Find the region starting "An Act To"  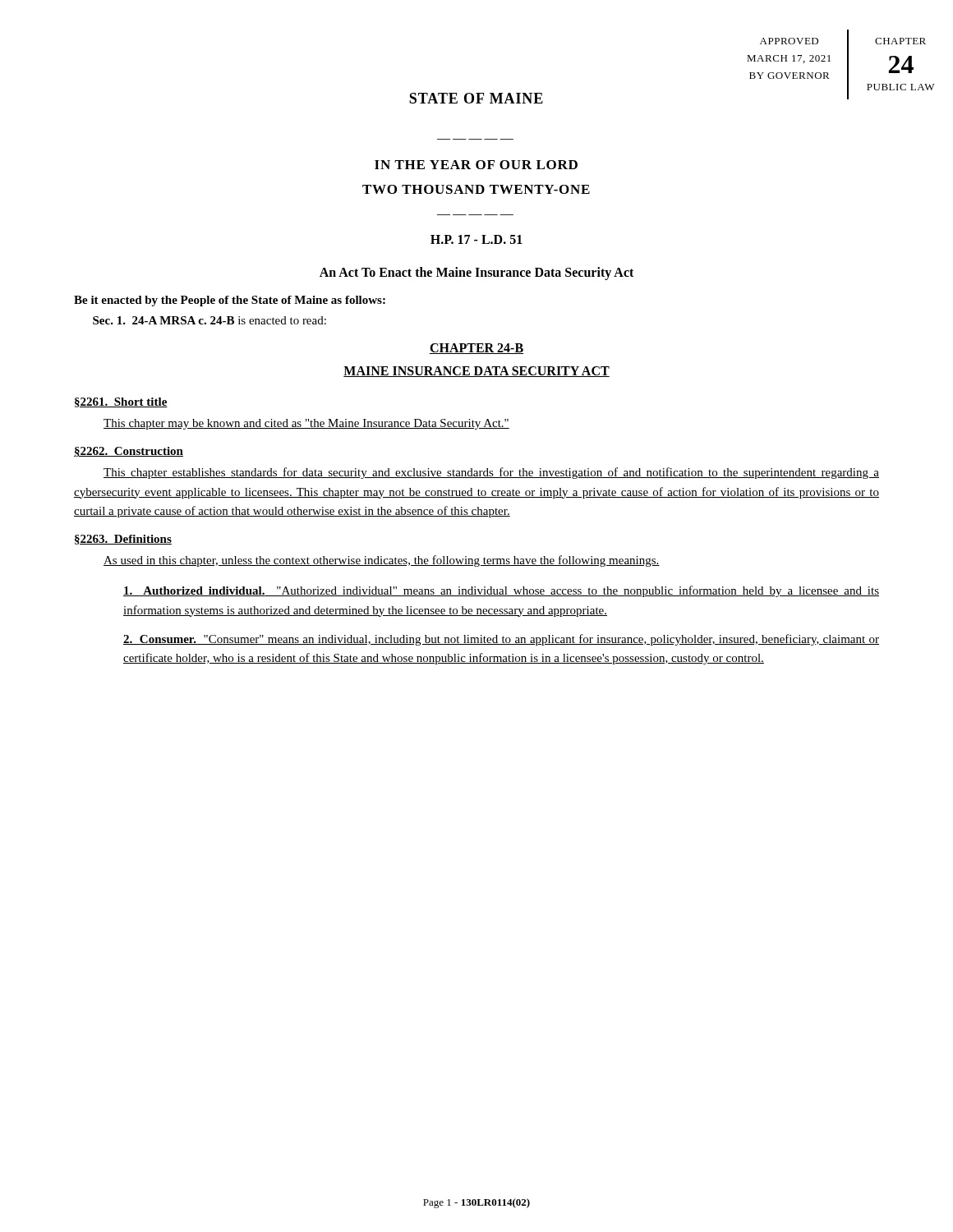coord(476,272)
